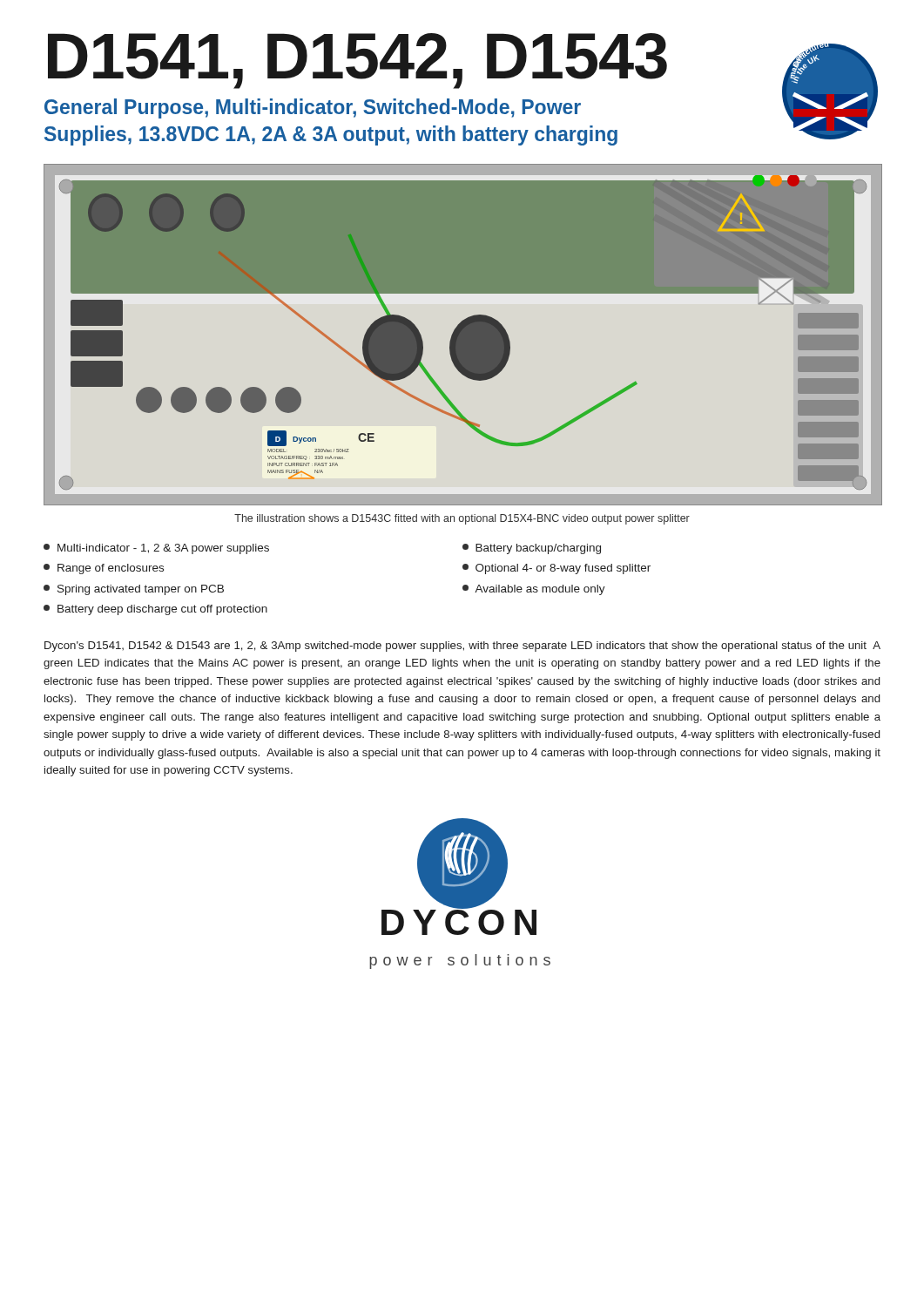Find the logo
Viewport: 924px width, 1307px height.
point(462,891)
